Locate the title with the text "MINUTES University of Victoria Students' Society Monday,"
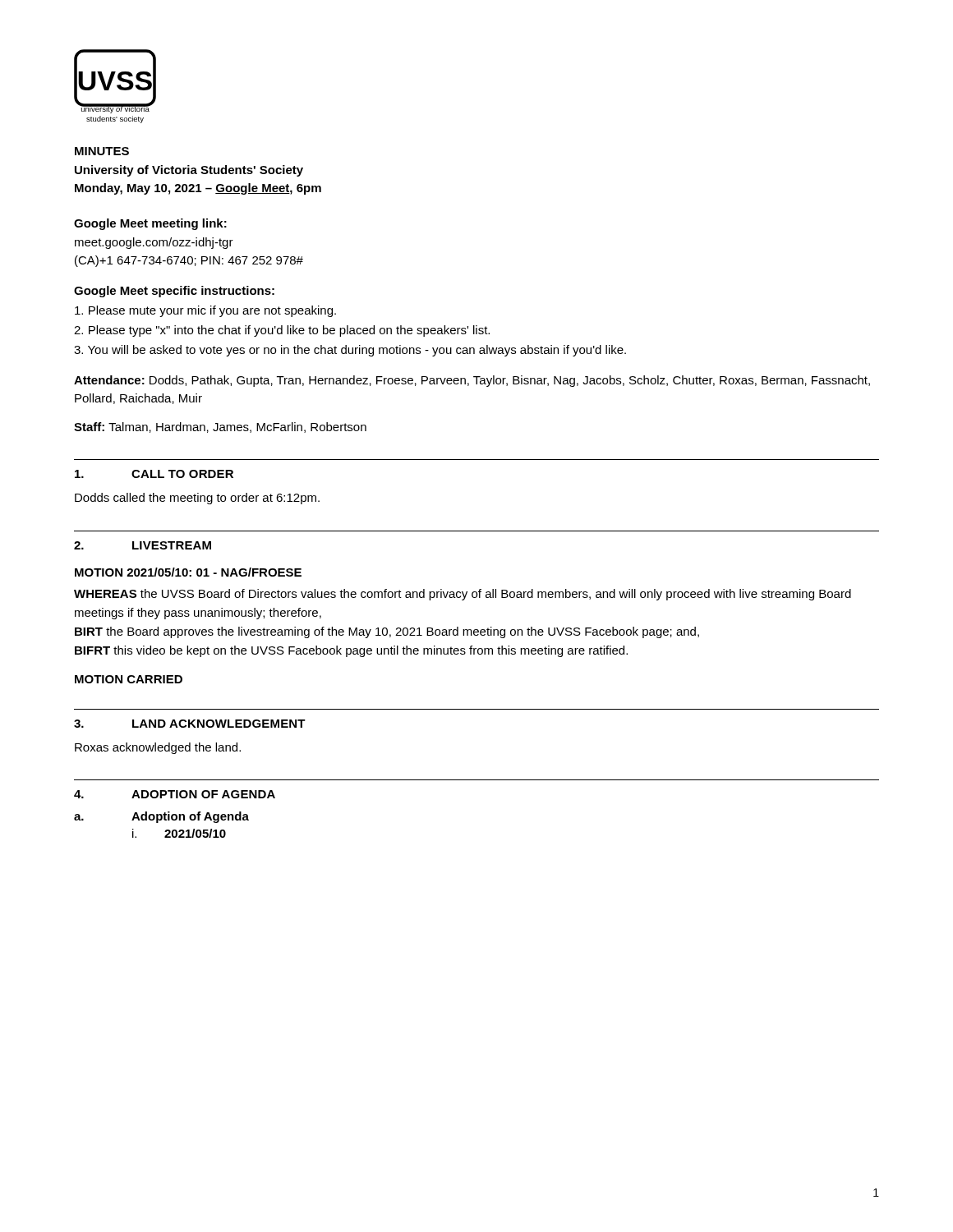Viewport: 953px width, 1232px height. [x=102, y=151]
